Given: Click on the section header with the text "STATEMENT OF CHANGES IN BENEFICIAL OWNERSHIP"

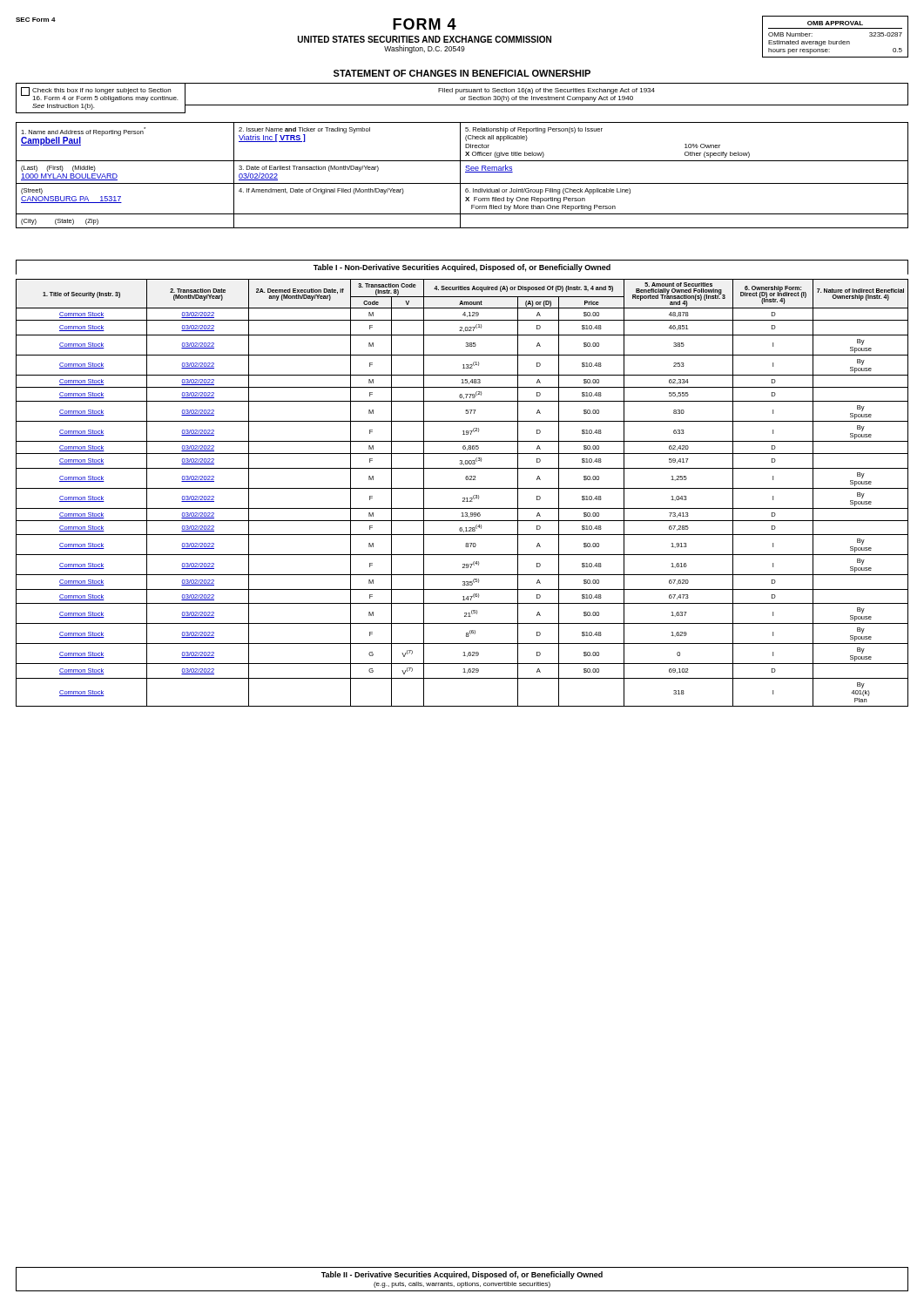Looking at the screenshot, I should coord(462,73).
